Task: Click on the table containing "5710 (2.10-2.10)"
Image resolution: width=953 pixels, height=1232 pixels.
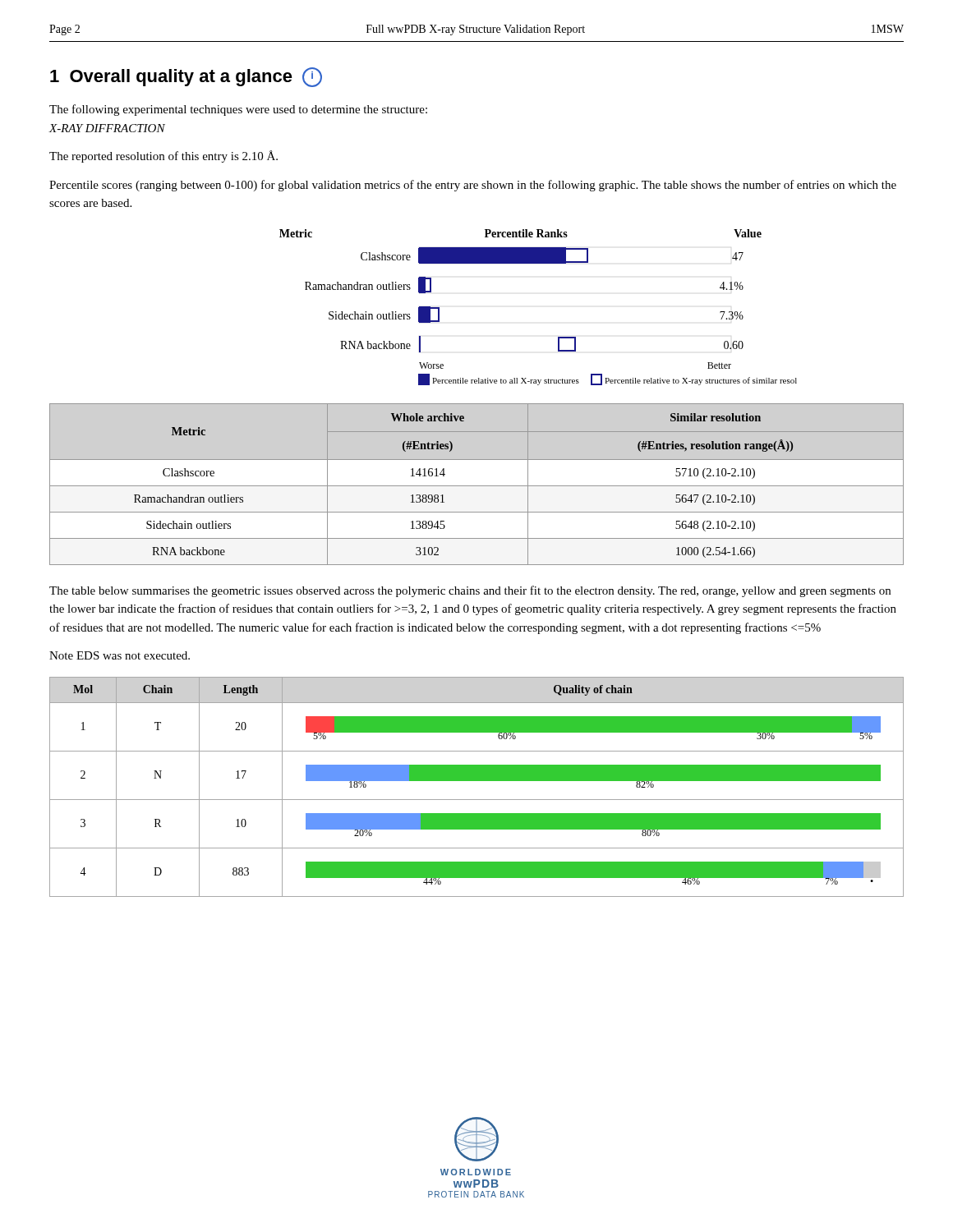Action: pyautogui.click(x=476, y=484)
